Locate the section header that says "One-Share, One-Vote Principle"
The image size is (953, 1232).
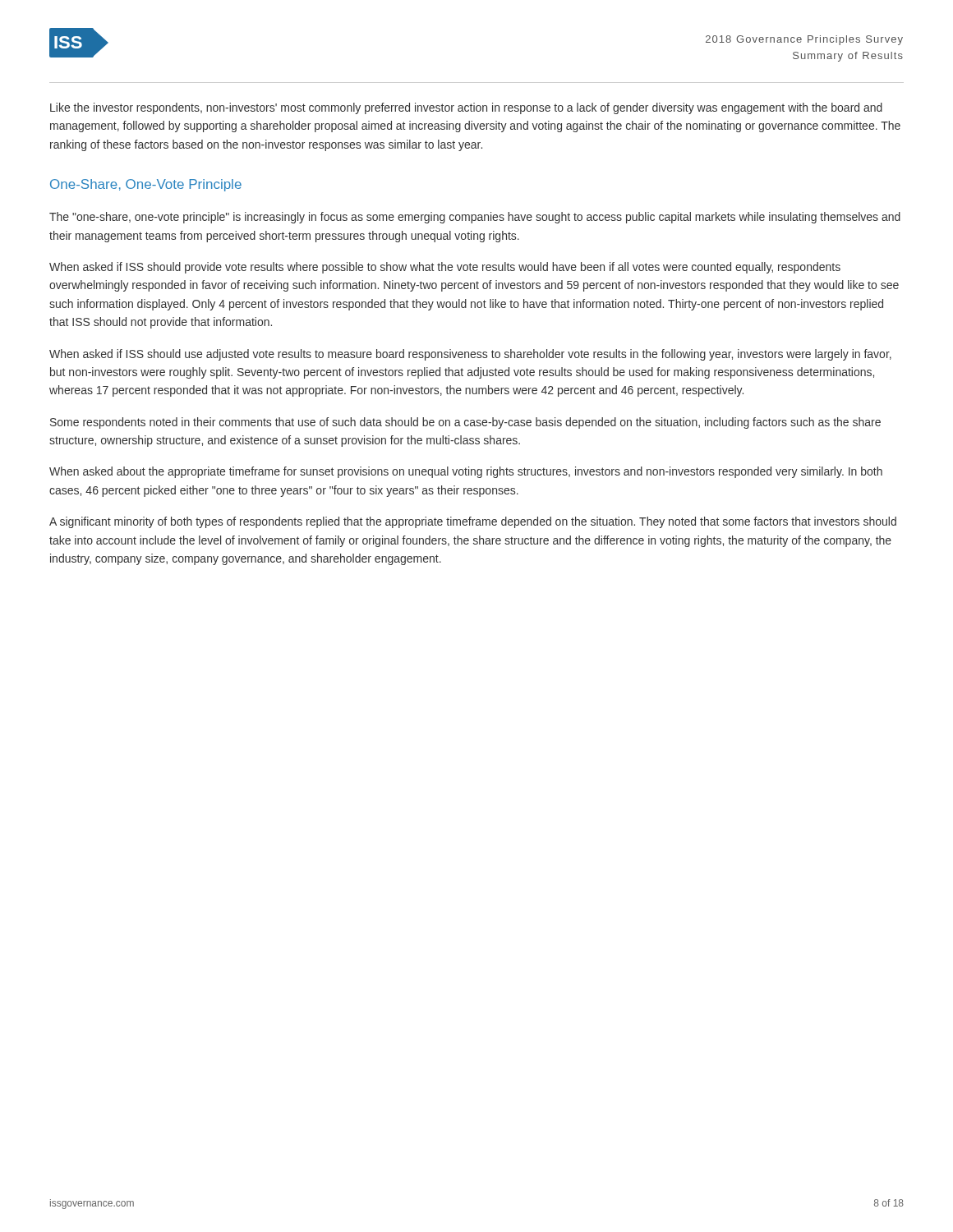(x=146, y=184)
